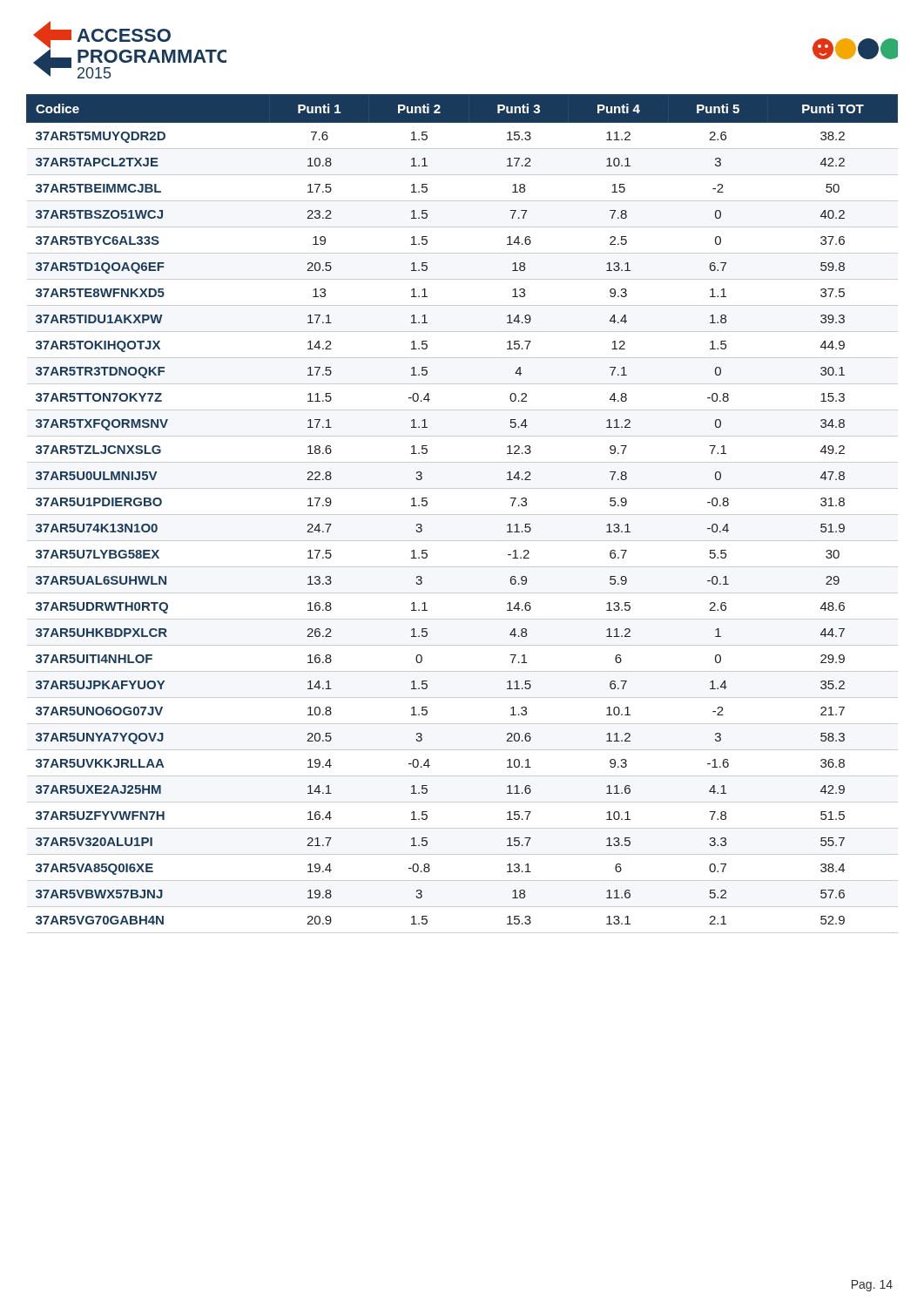The image size is (924, 1307).
Task: Click the table
Action: [462, 514]
